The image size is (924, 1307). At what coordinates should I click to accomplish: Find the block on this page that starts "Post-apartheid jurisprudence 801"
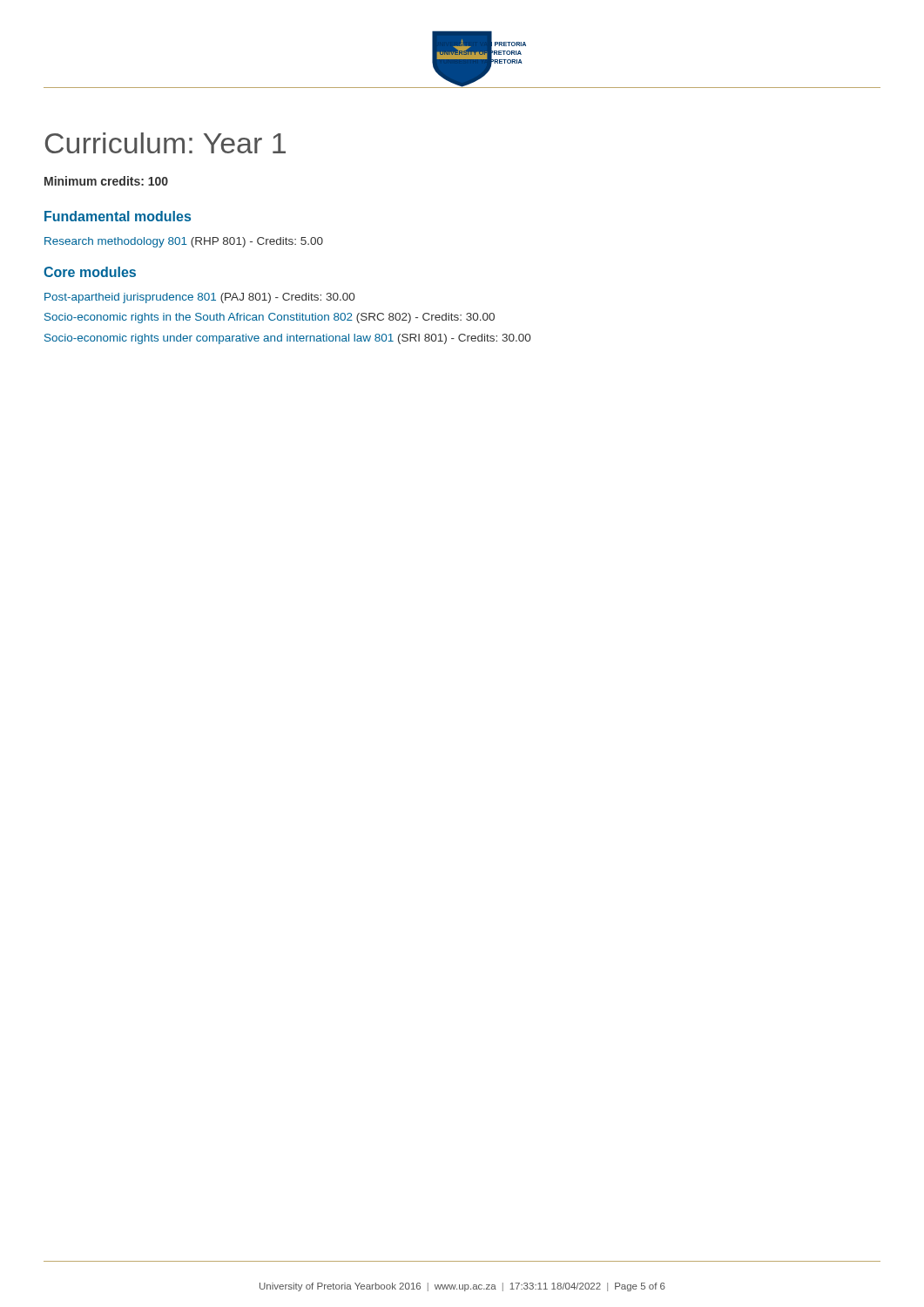coord(199,298)
